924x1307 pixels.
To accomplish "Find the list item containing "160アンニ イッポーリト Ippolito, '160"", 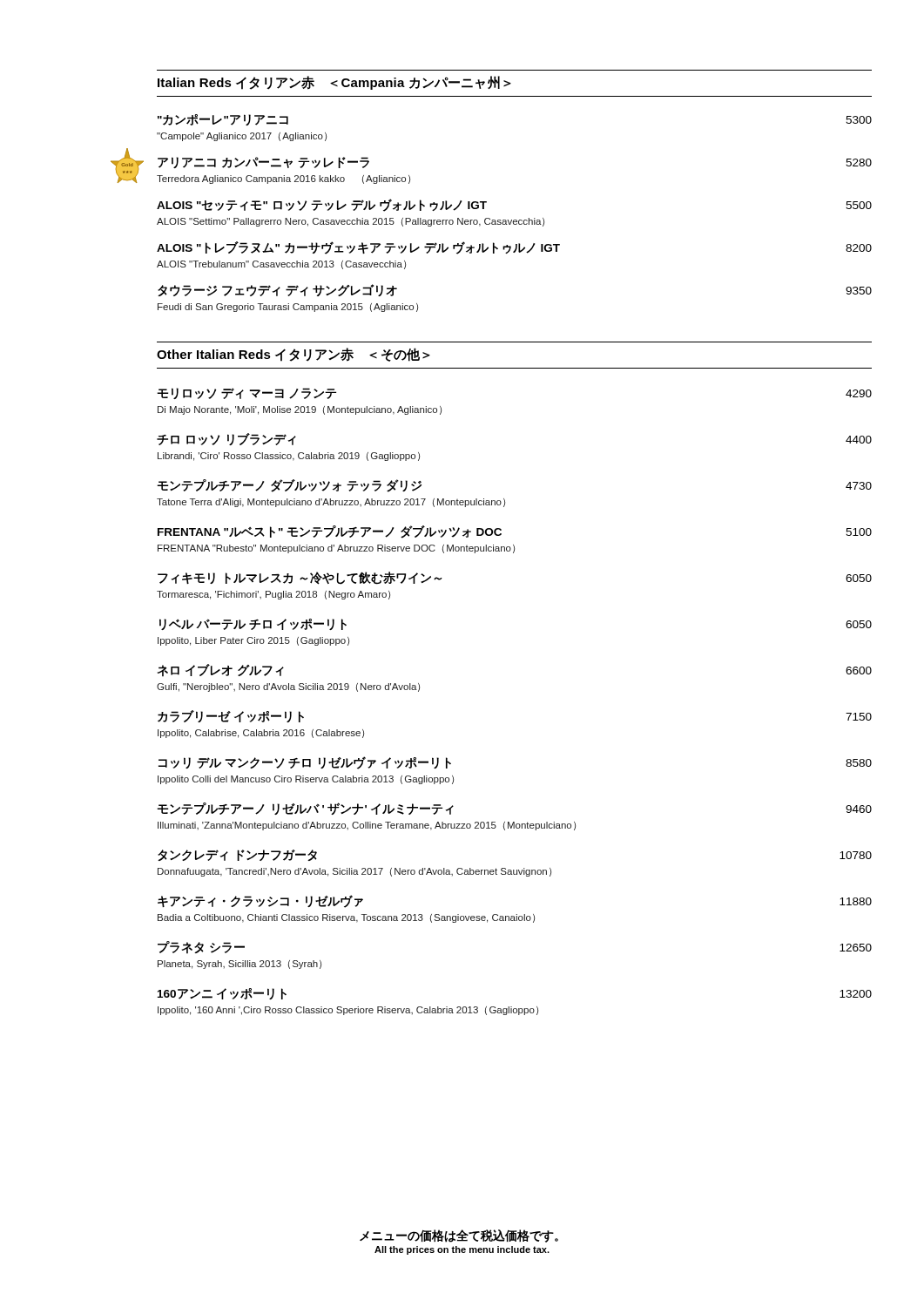I will (514, 1001).
